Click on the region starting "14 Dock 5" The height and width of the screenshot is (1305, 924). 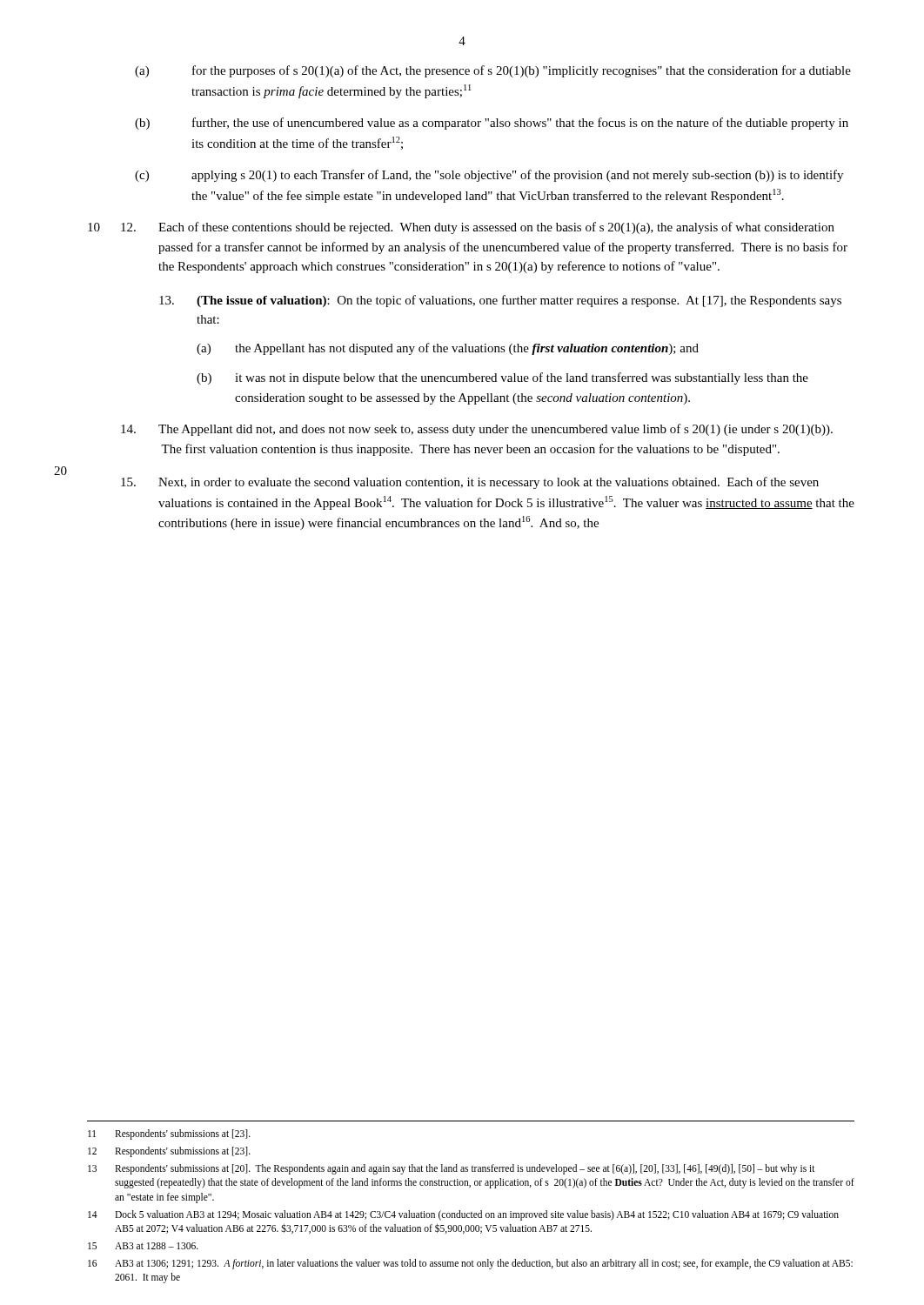click(x=471, y=1222)
